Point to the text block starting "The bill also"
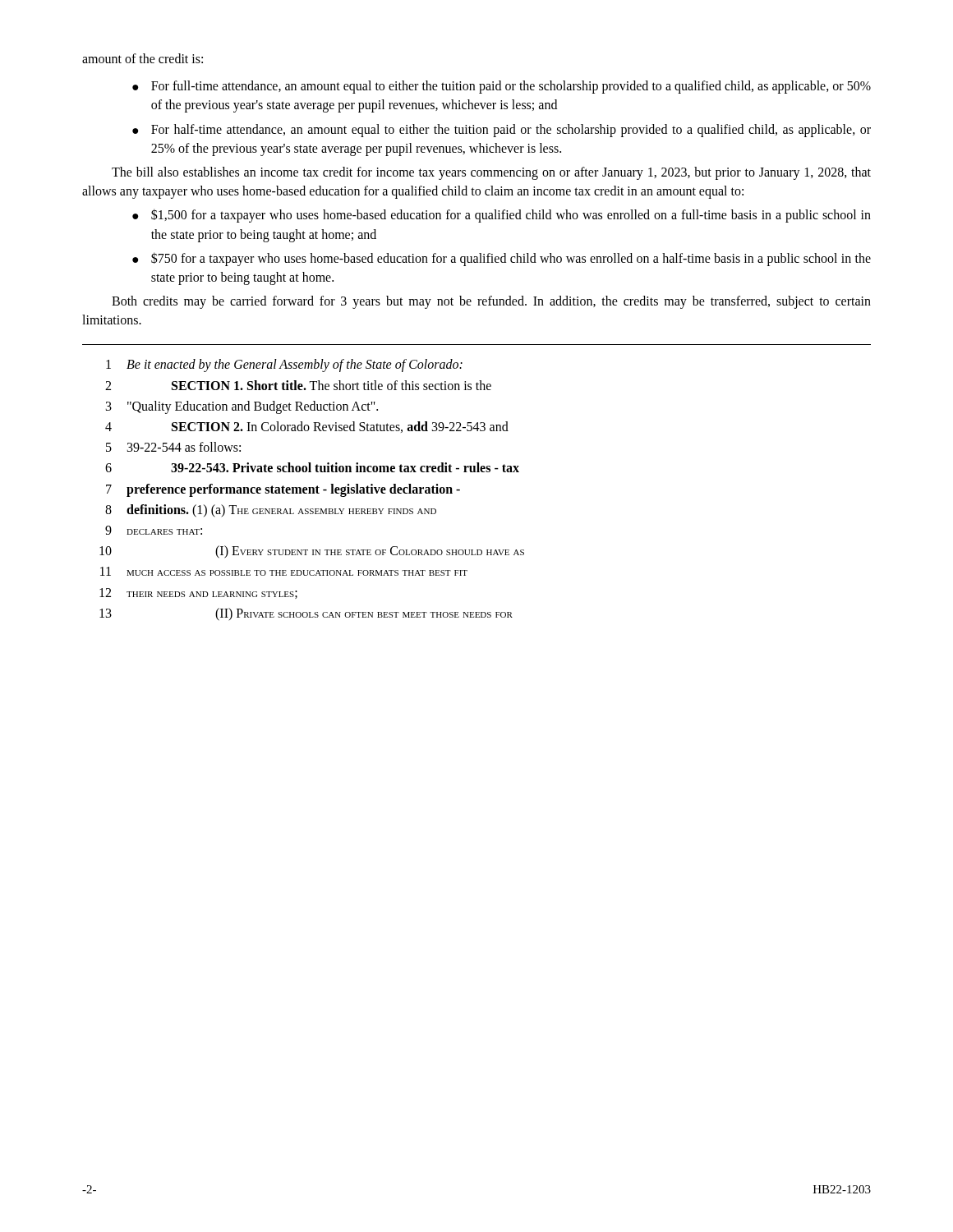The width and height of the screenshot is (953, 1232). (476, 182)
